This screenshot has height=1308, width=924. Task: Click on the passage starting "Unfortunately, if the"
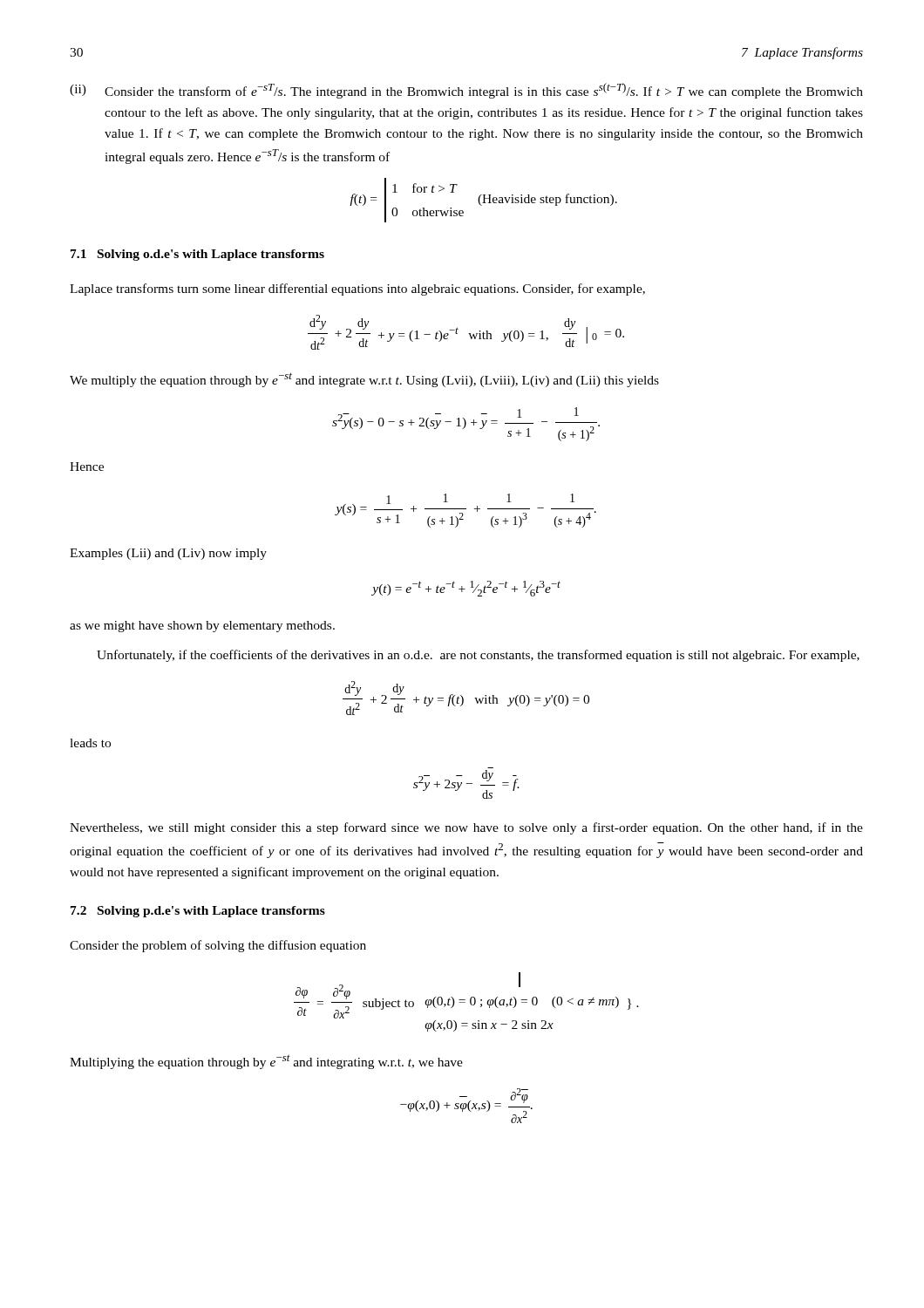pos(478,654)
